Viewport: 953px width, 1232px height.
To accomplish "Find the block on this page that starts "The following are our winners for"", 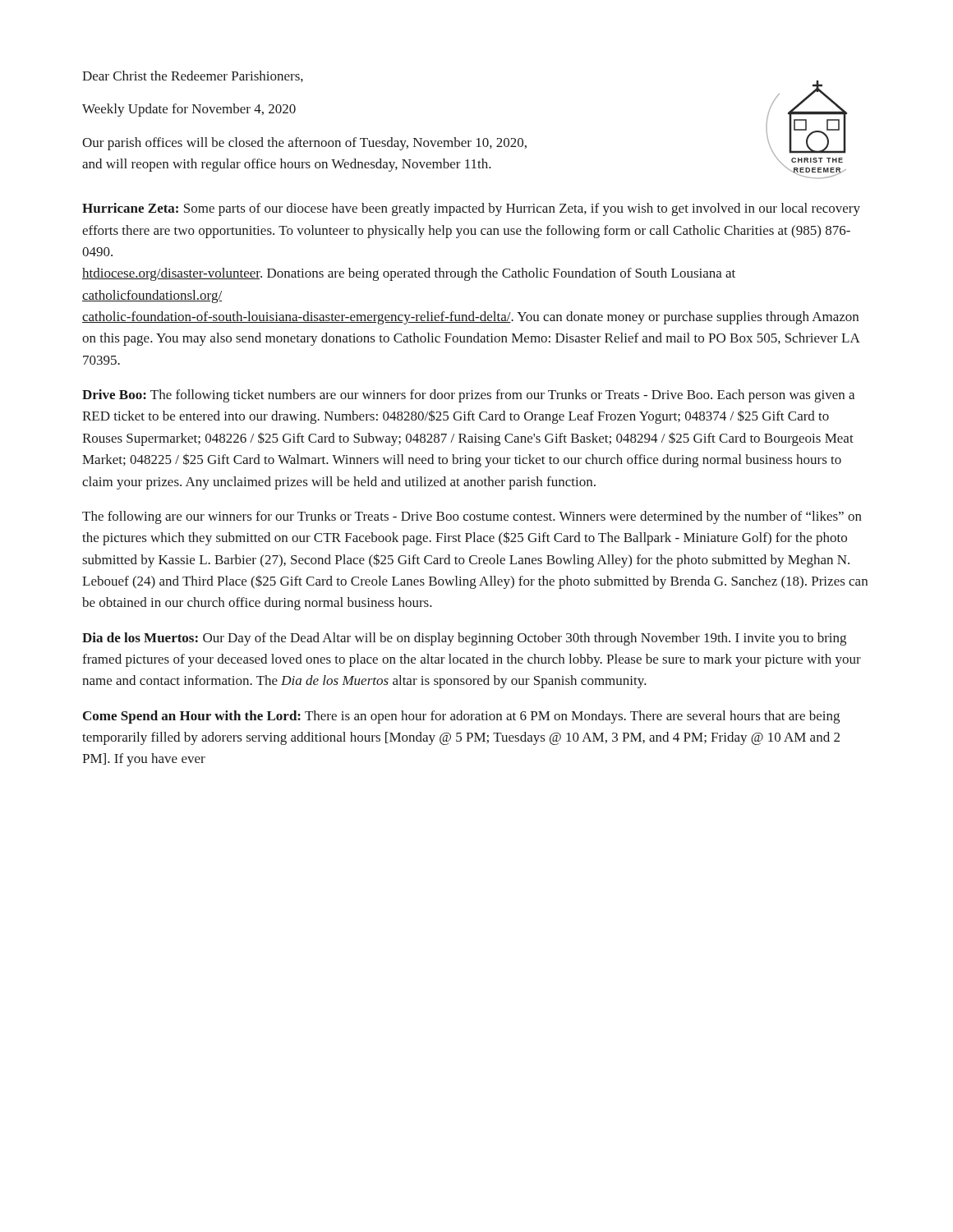I will (x=476, y=560).
